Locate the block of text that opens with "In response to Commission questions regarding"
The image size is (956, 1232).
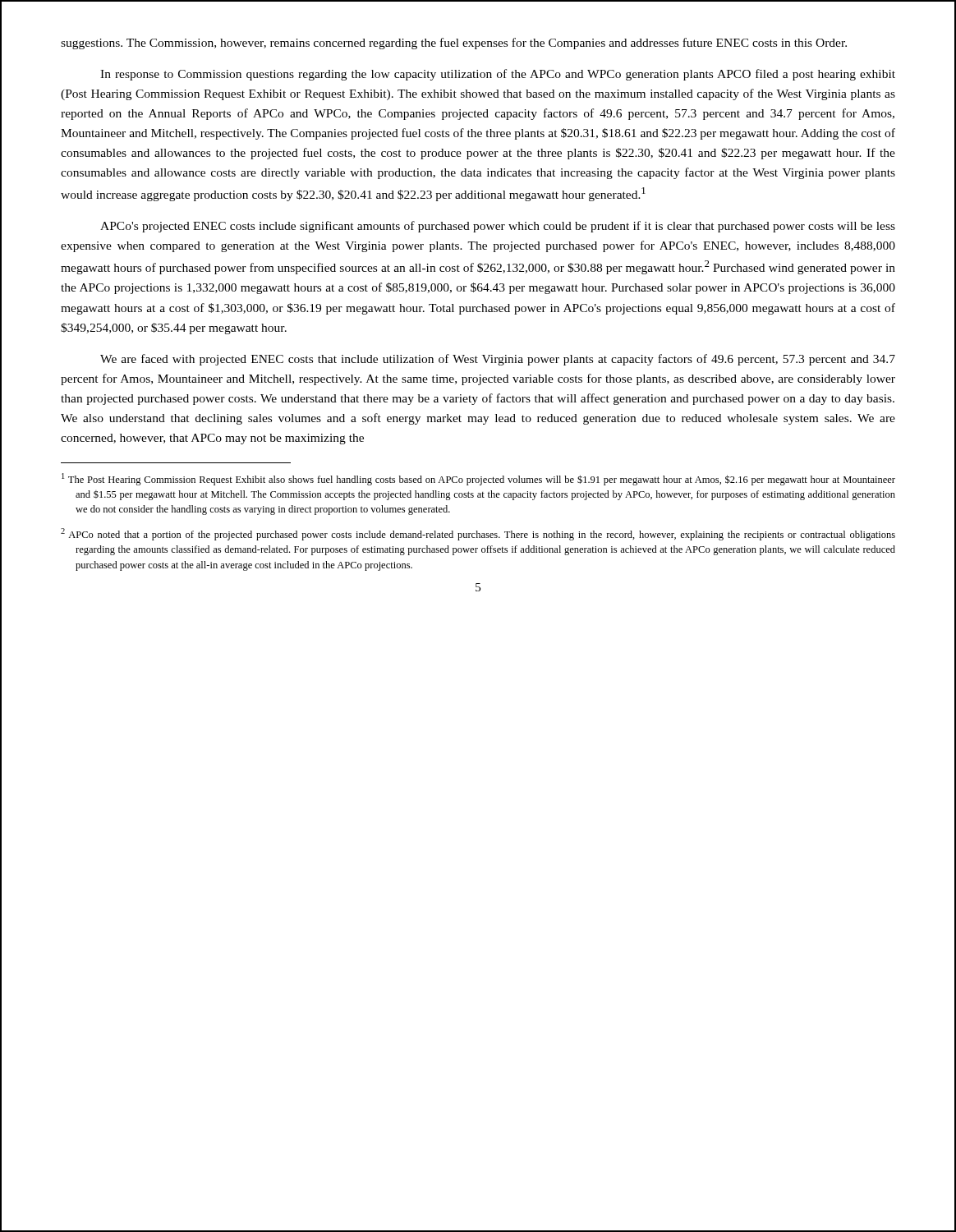coord(478,134)
